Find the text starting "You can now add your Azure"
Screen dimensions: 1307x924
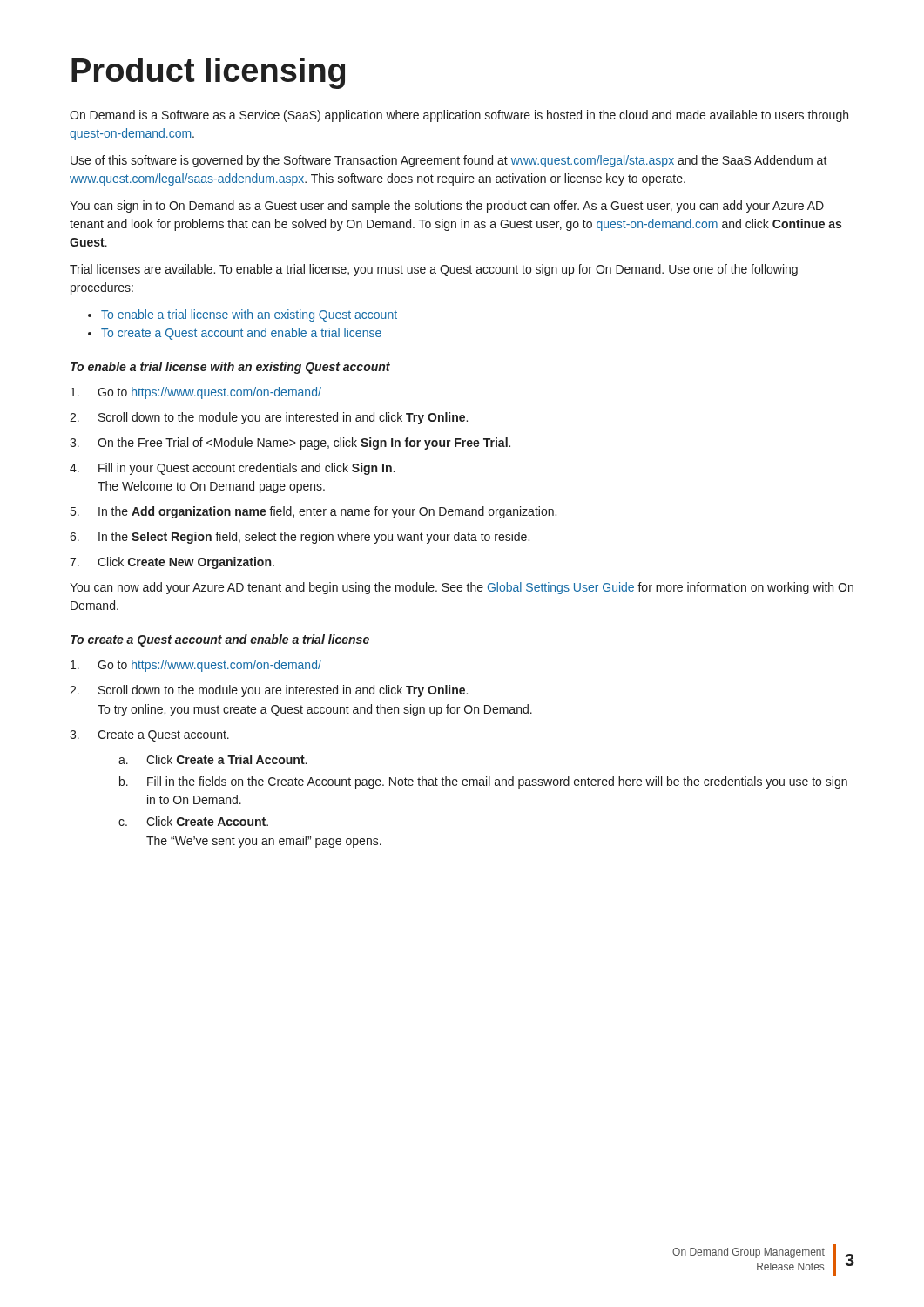[462, 597]
